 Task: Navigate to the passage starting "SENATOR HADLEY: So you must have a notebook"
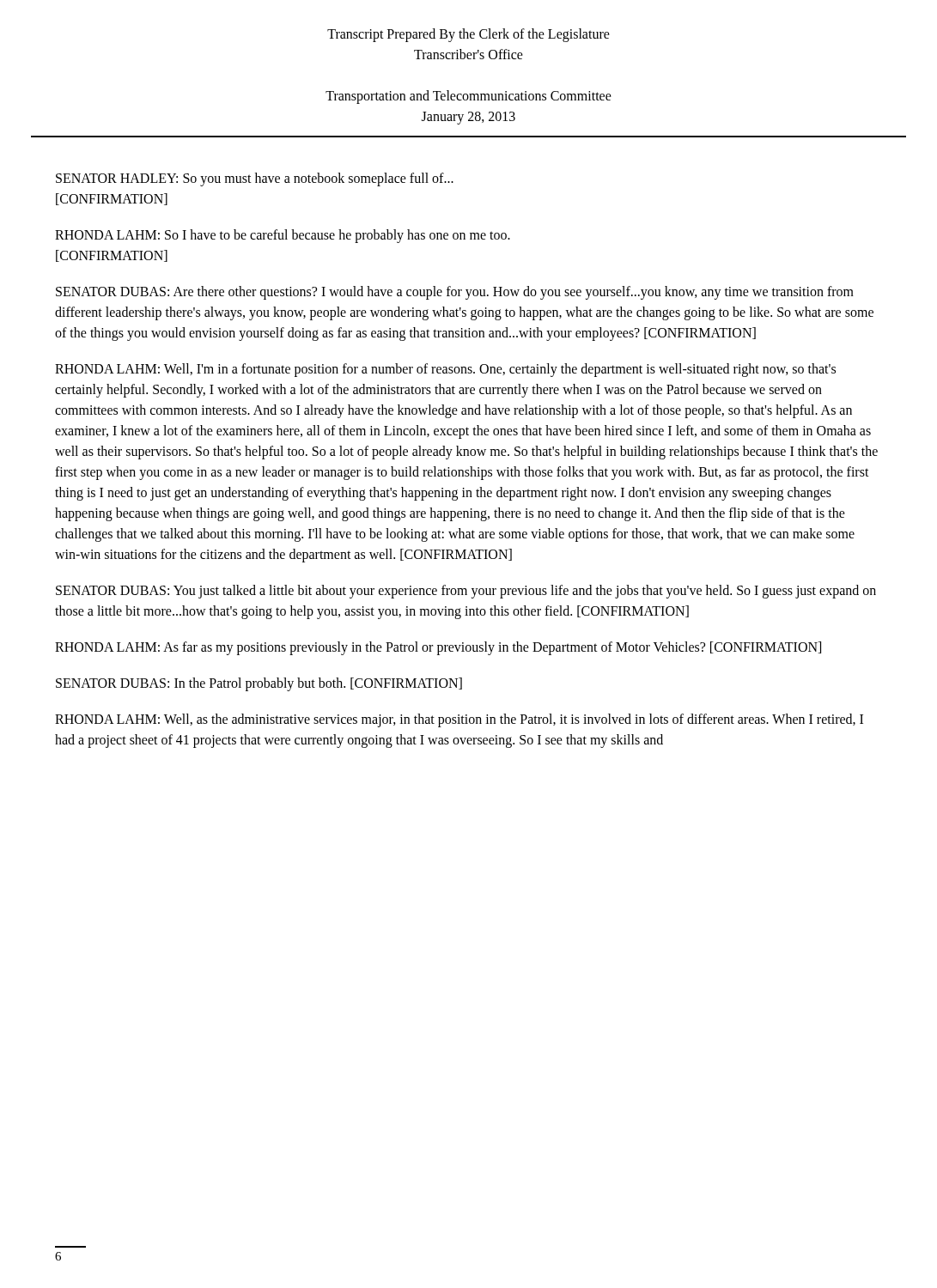pyautogui.click(x=254, y=188)
